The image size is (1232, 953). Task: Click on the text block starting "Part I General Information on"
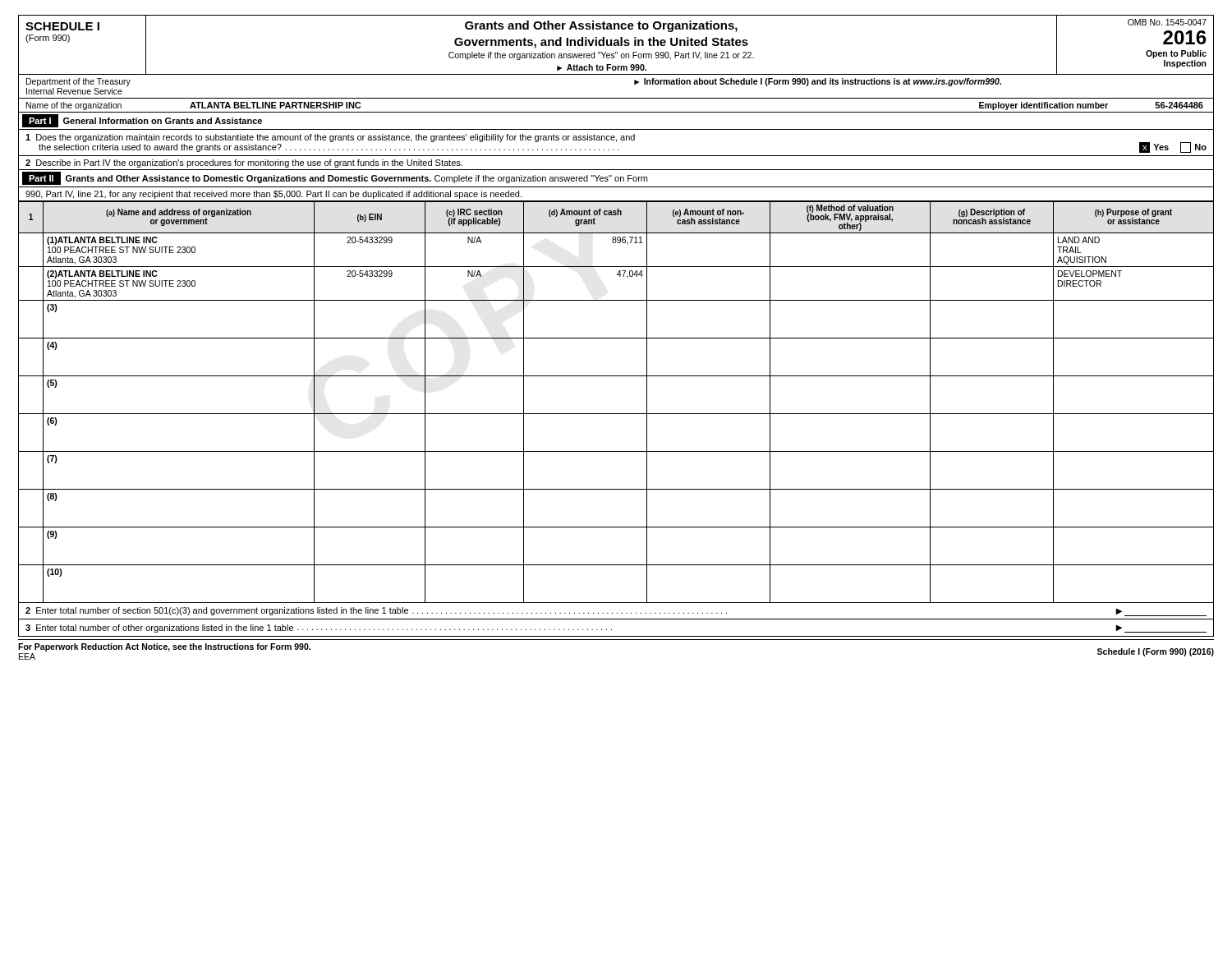tap(142, 121)
